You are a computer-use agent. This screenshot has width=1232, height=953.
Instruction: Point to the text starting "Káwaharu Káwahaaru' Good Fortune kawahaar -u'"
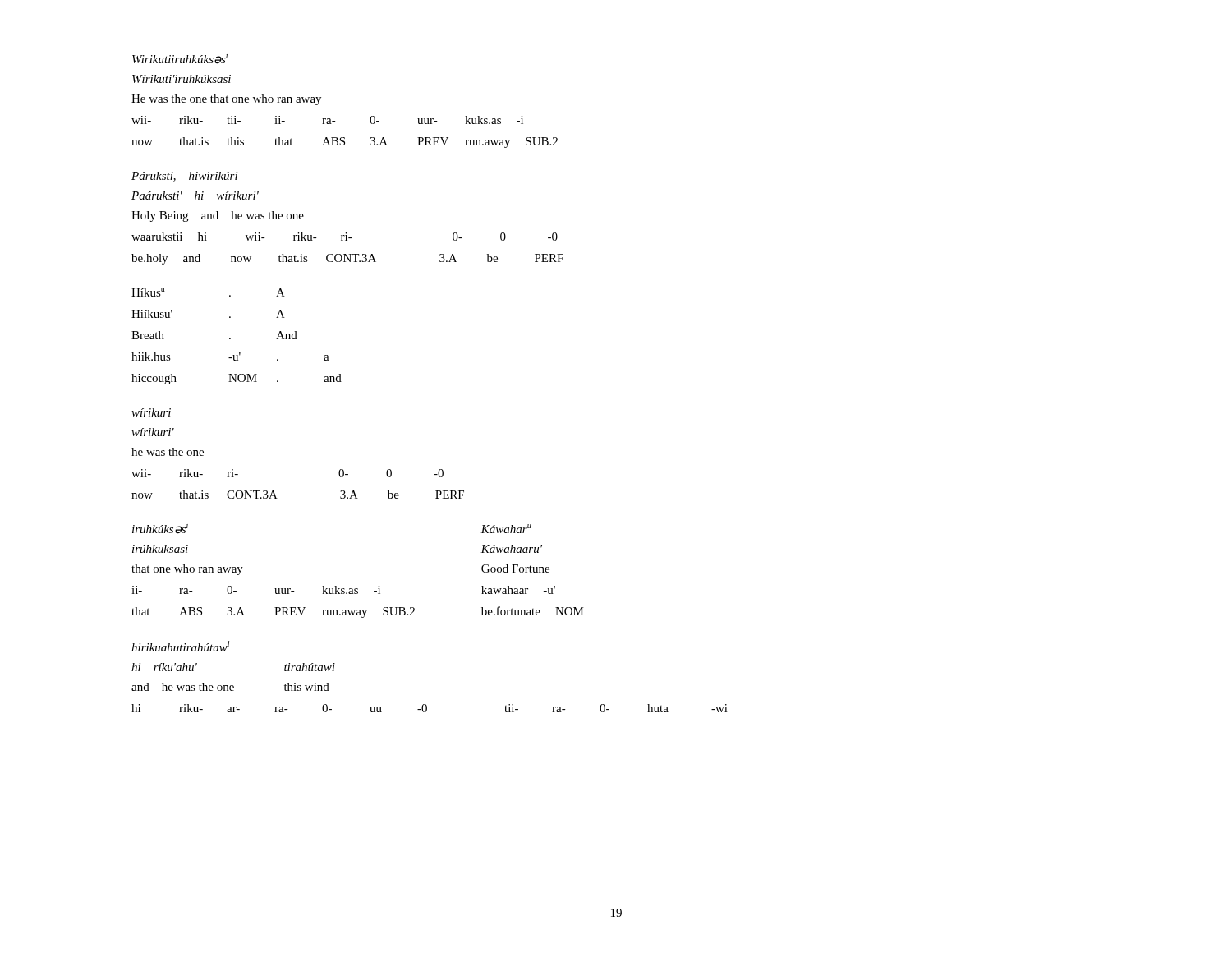[535, 570]
